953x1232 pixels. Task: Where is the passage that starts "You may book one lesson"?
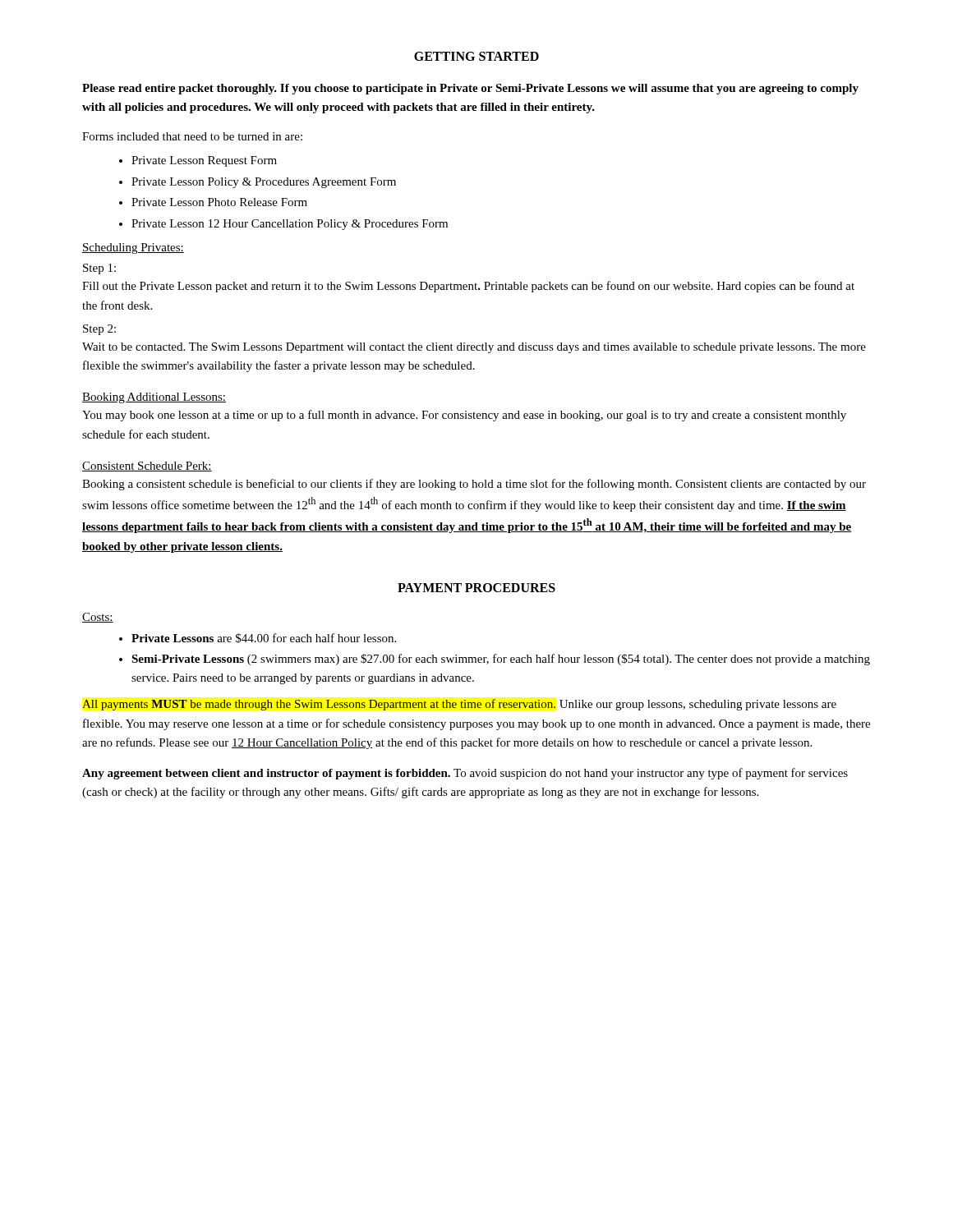coord(464,425)
